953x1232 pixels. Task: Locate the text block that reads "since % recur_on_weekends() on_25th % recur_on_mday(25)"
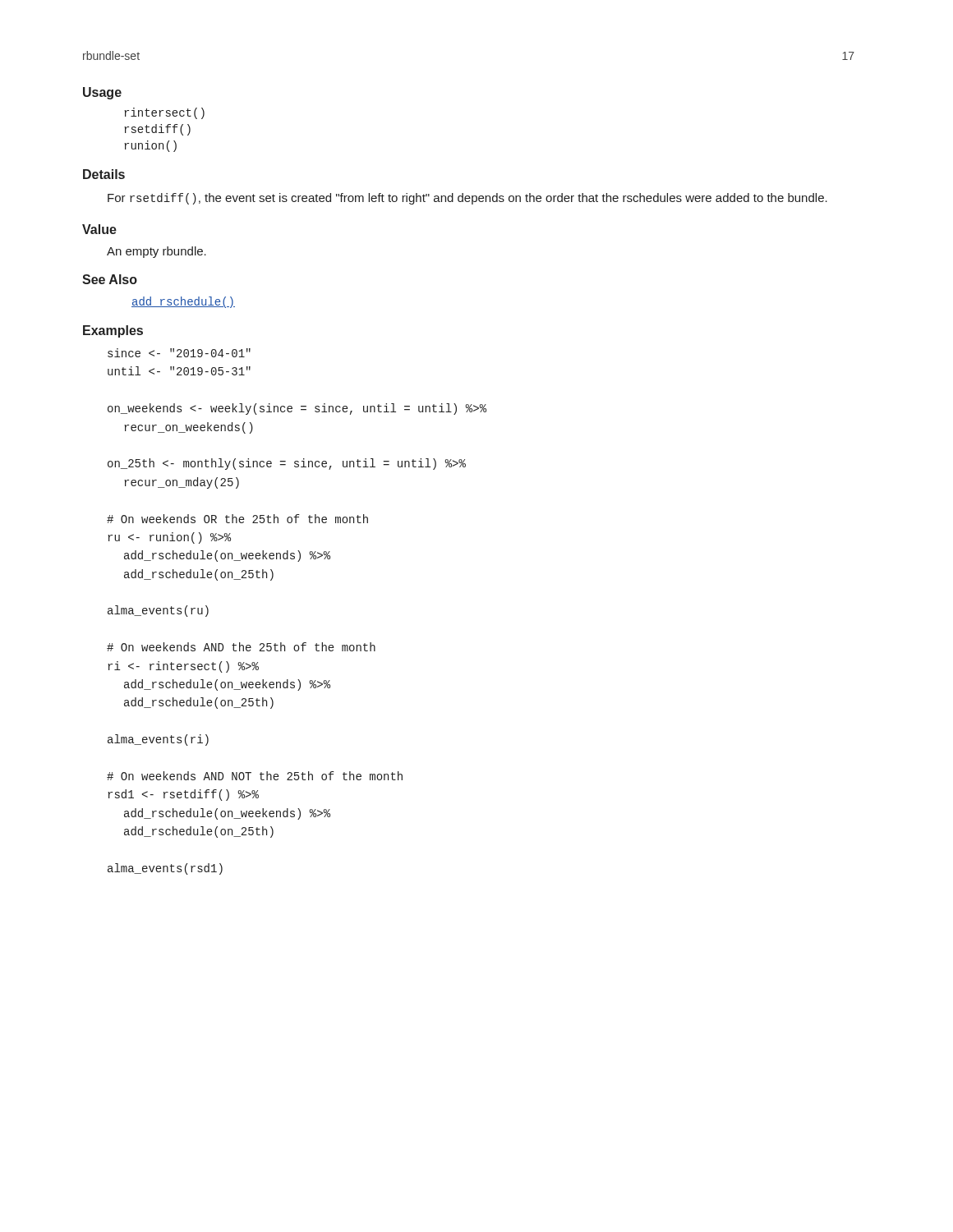point(179,353)
